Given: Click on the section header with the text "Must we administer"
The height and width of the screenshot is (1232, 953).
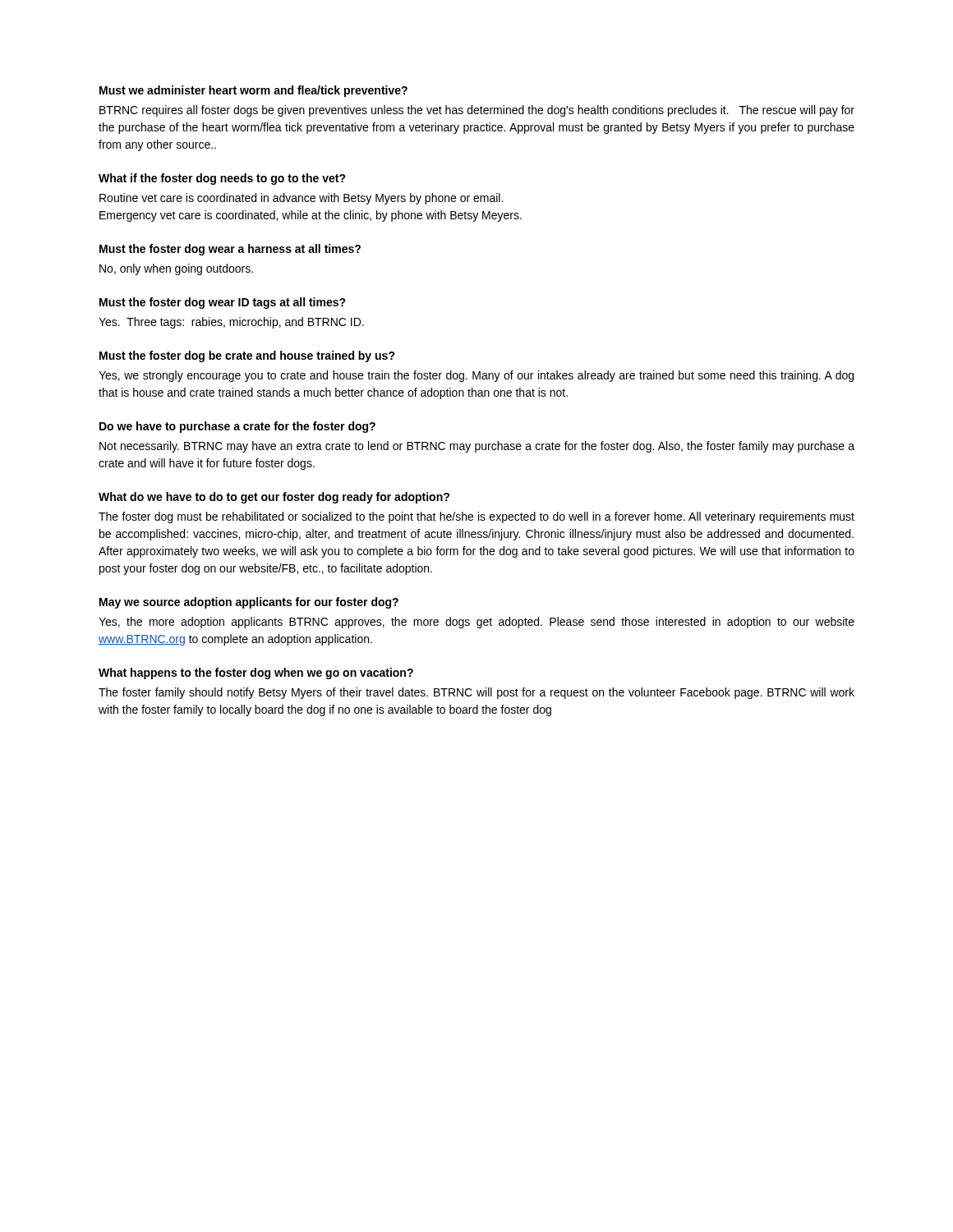Looking at the screenshot, I should [253, 90].
